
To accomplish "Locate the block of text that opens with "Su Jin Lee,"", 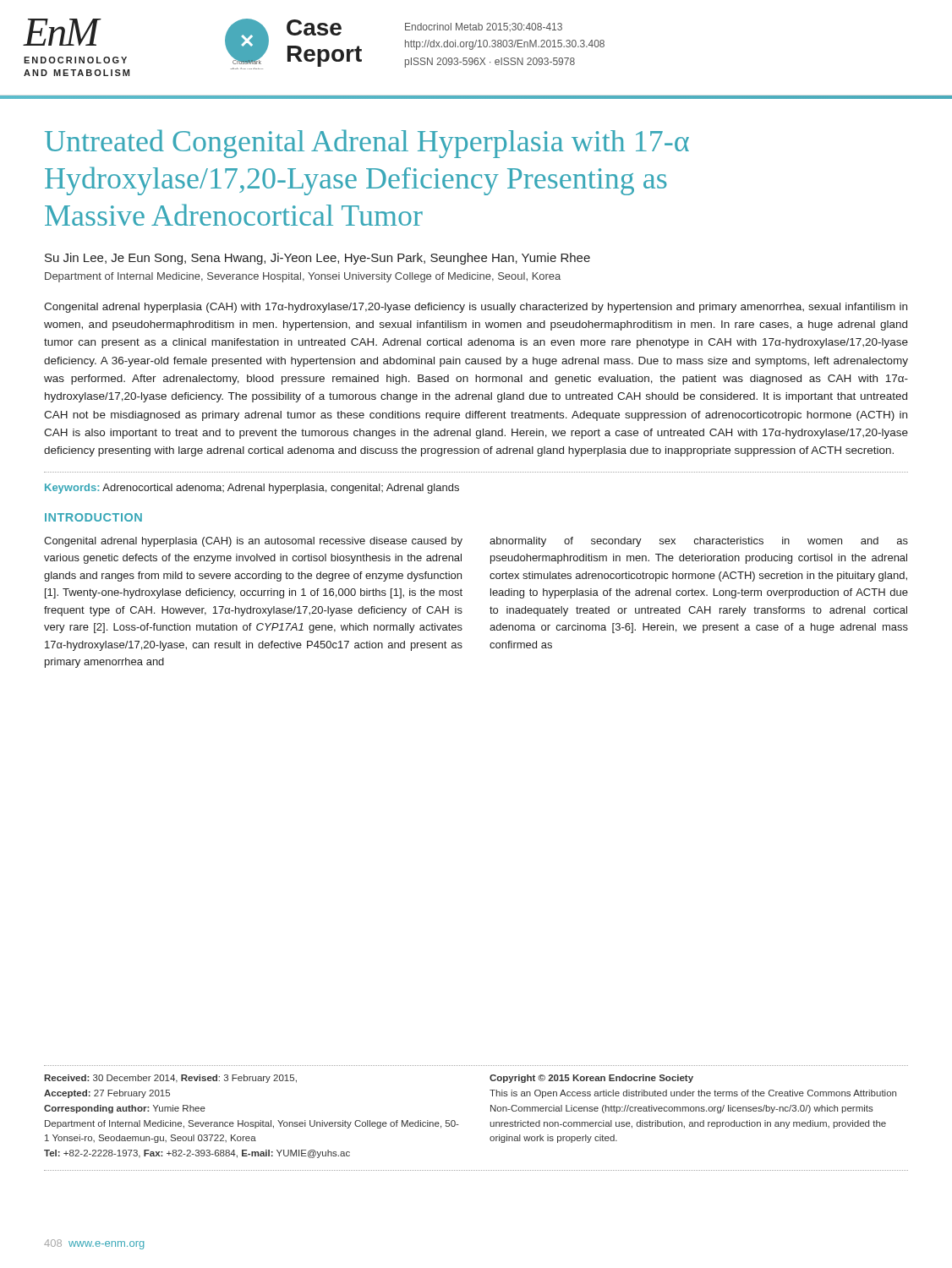I will tap(317, 257).
